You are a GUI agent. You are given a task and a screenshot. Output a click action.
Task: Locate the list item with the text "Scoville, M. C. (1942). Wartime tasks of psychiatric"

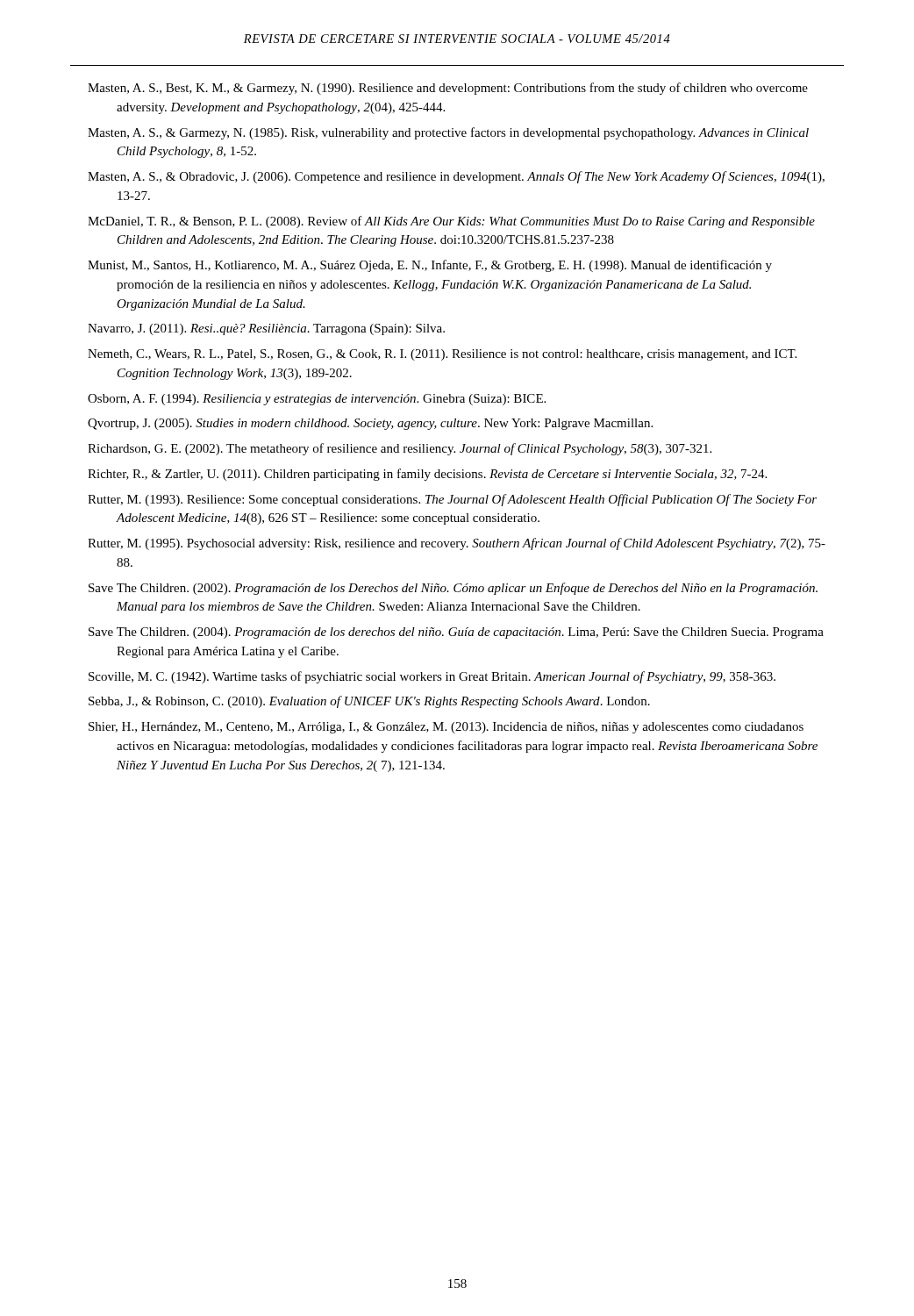432,676
